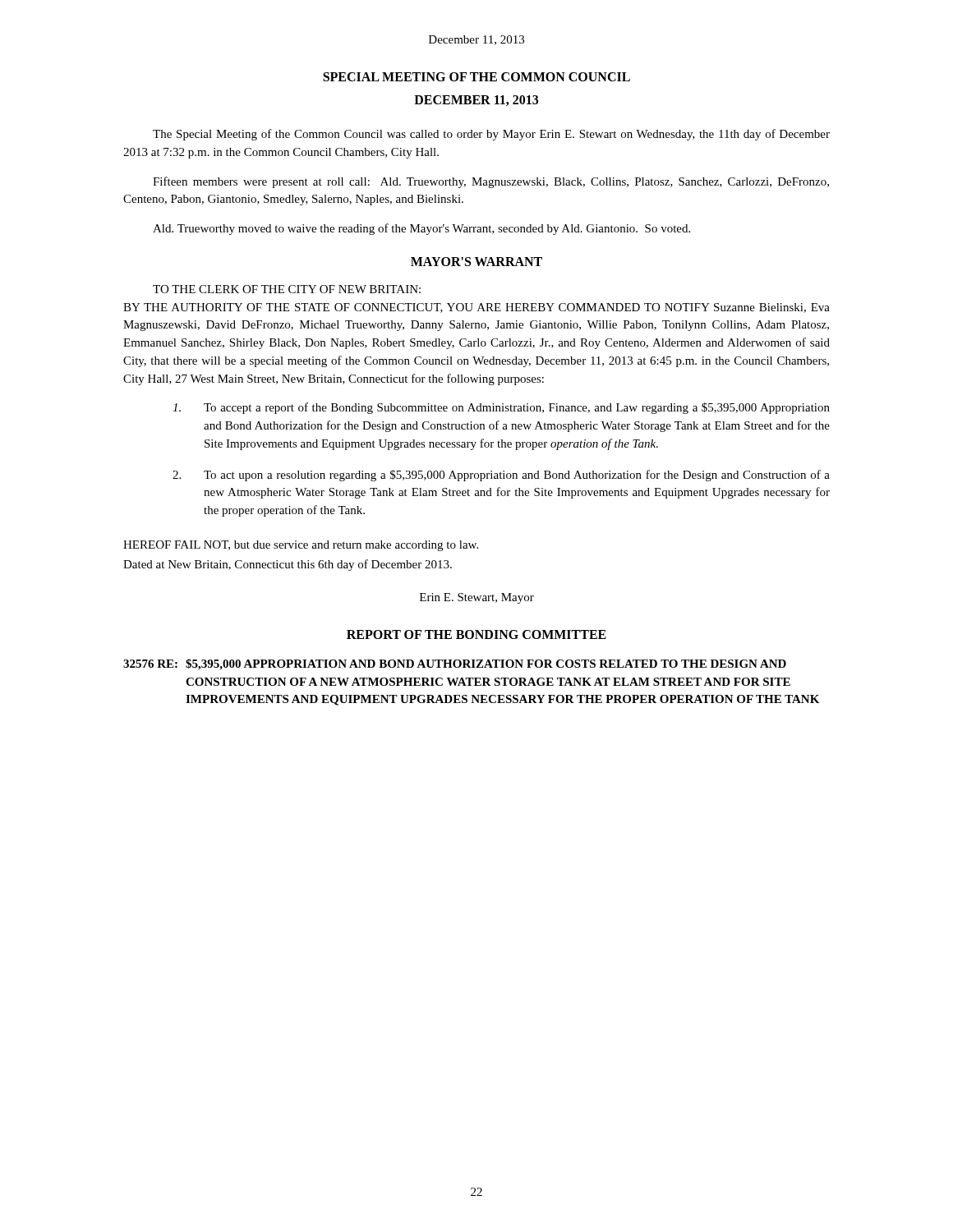Where is the passage that starts "32576 RE: $5,395,000 APPROPRIATION AND BOND"?
953x1232 pixels.
pyautogui.click(x=476, y=682)
